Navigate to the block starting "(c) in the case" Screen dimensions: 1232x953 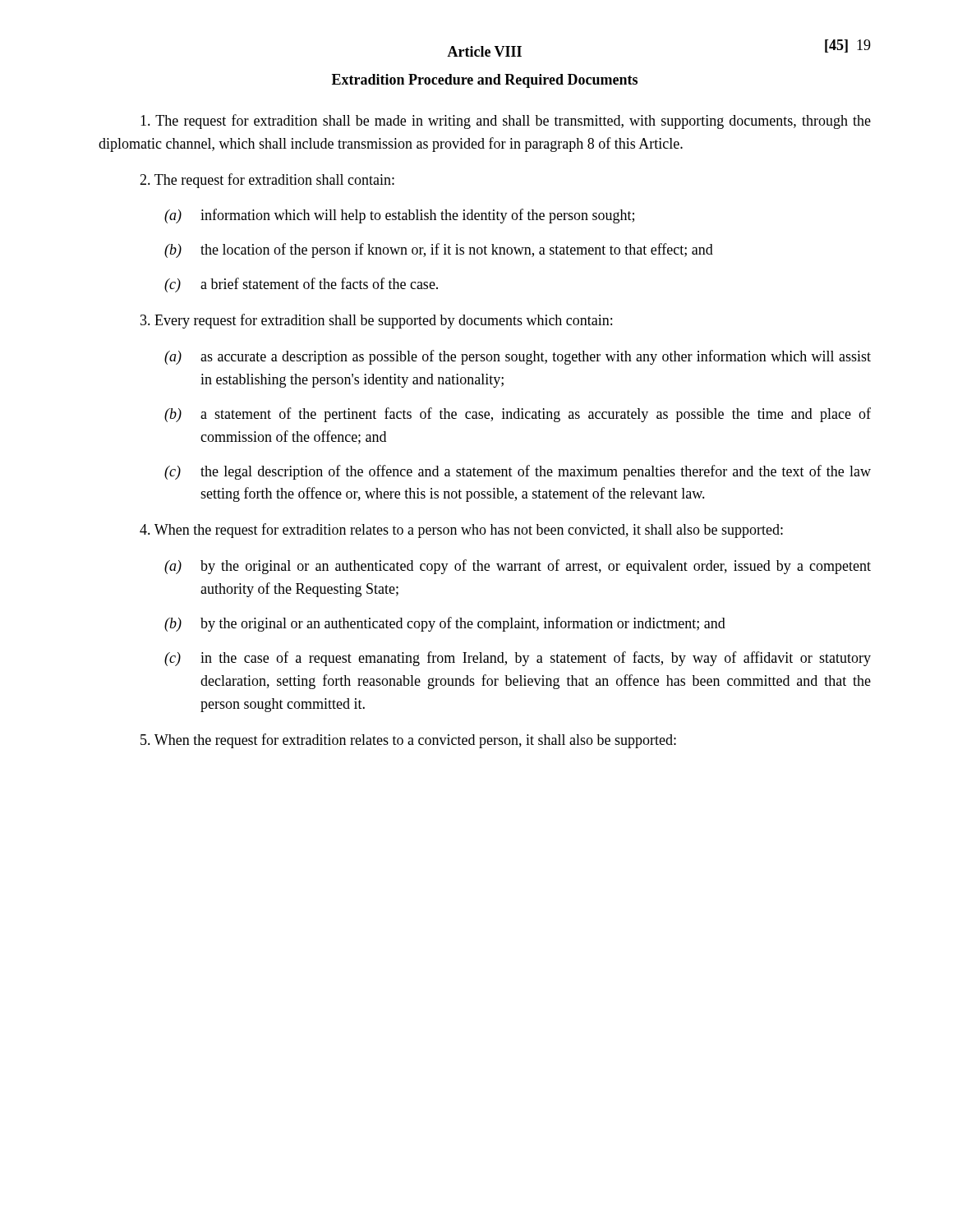click(x=518, y=682)
